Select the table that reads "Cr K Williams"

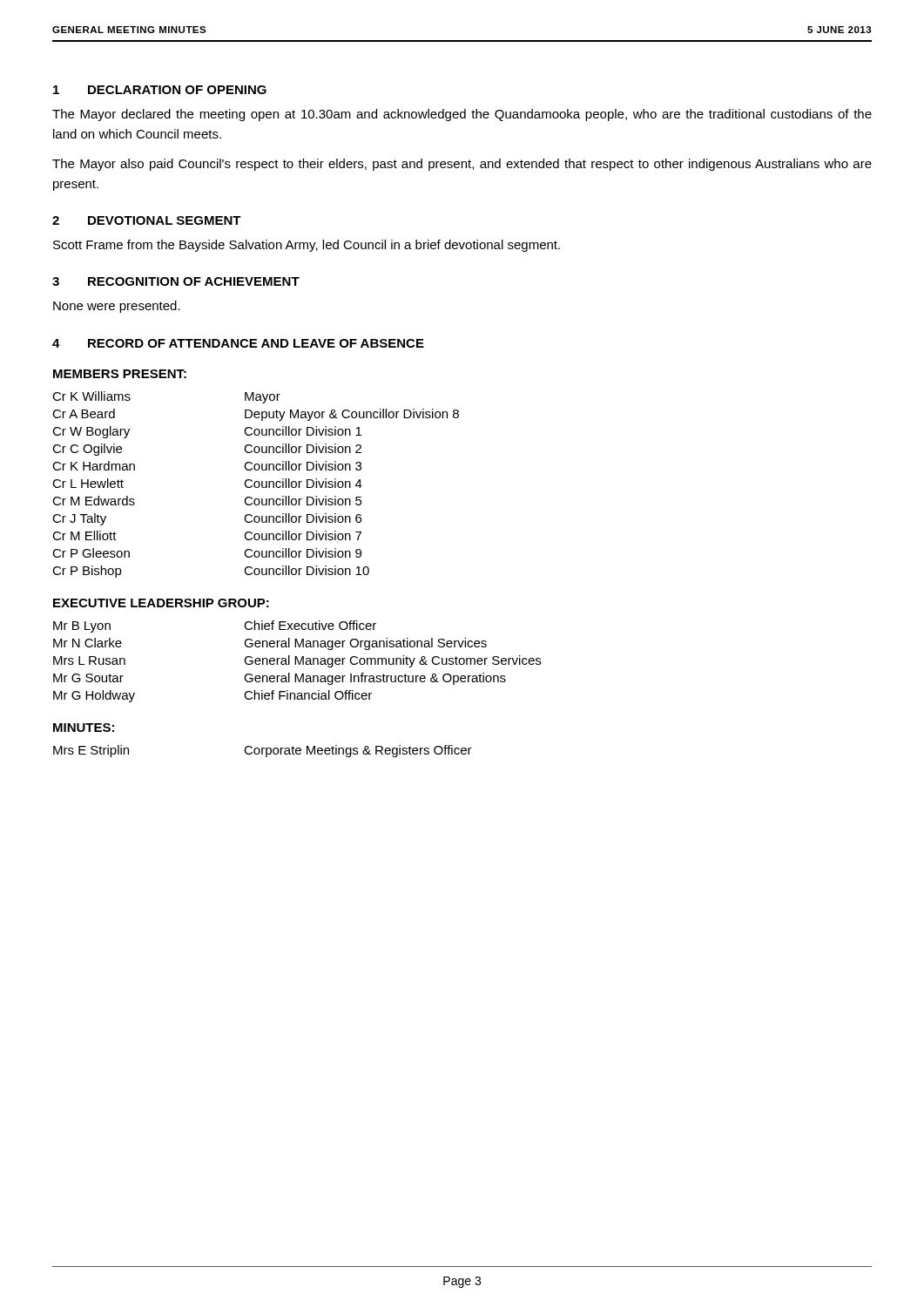coord(462,483)
